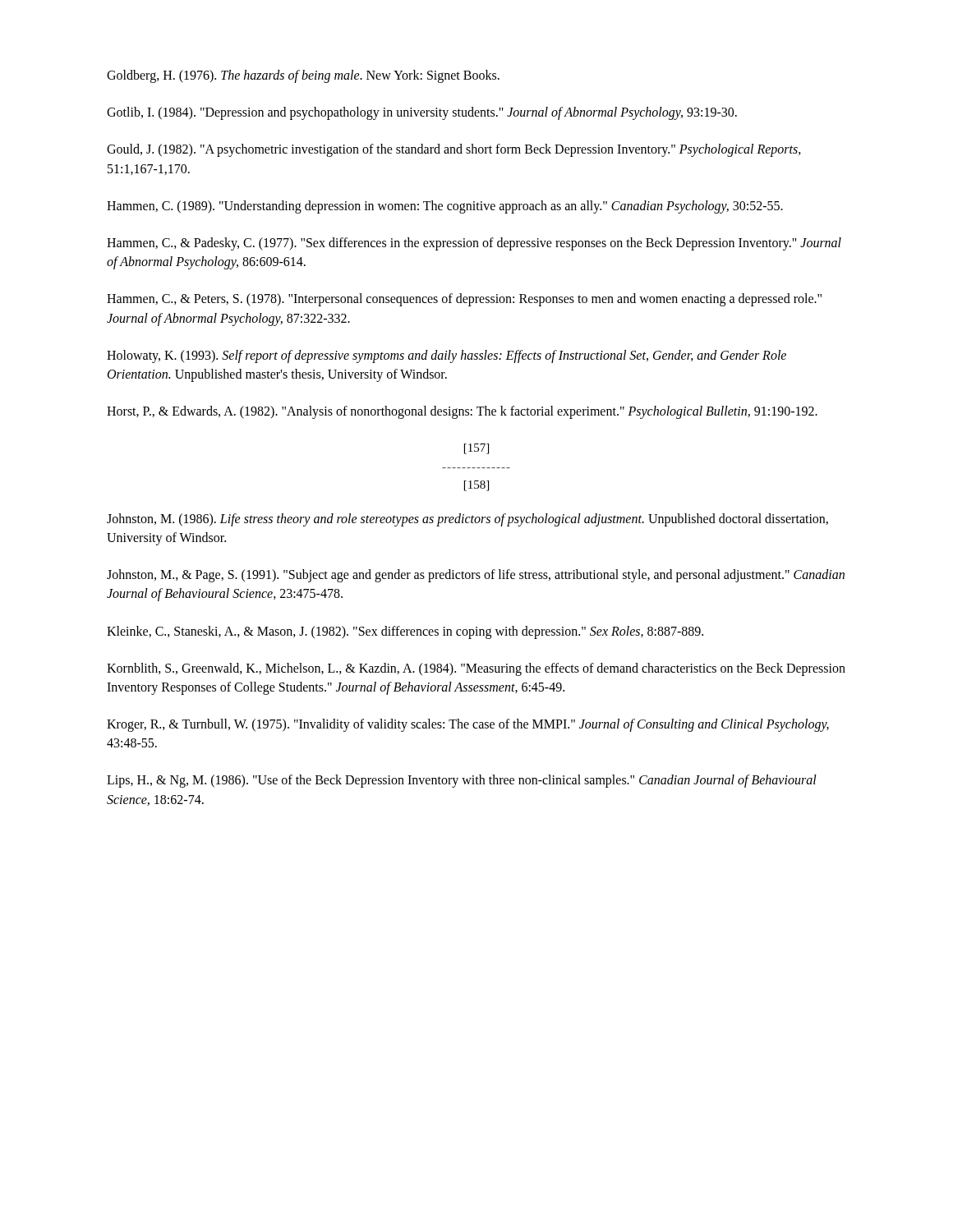Where is the passage that starts "Johnston, M. (1986). Life"?
Image resolution: width=953 pixels, height=1232 pixels.
pyautogui.click(x=468, y=528)
